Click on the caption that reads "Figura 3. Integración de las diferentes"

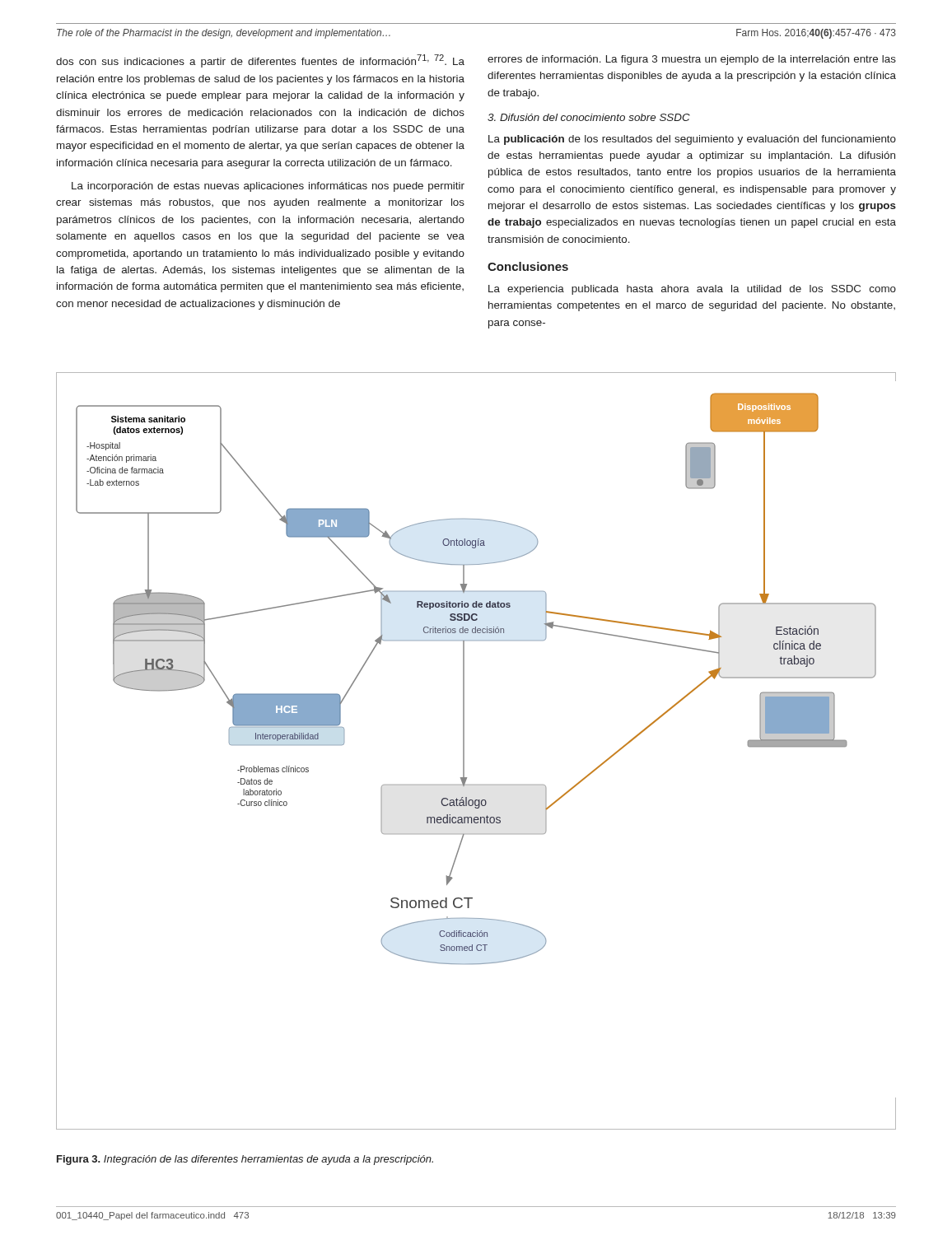(245, 1159)
